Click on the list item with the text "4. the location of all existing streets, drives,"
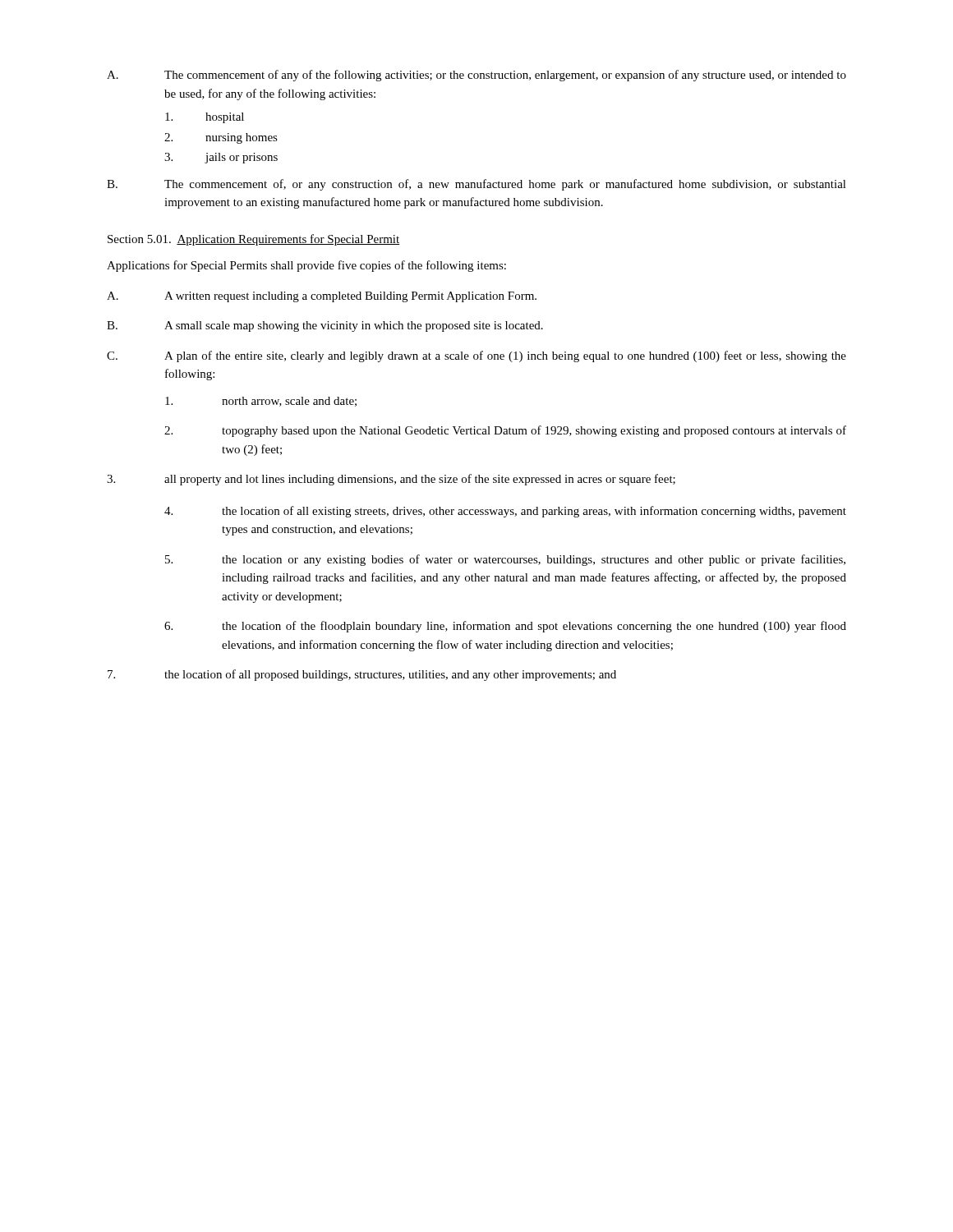 (505, 520)
